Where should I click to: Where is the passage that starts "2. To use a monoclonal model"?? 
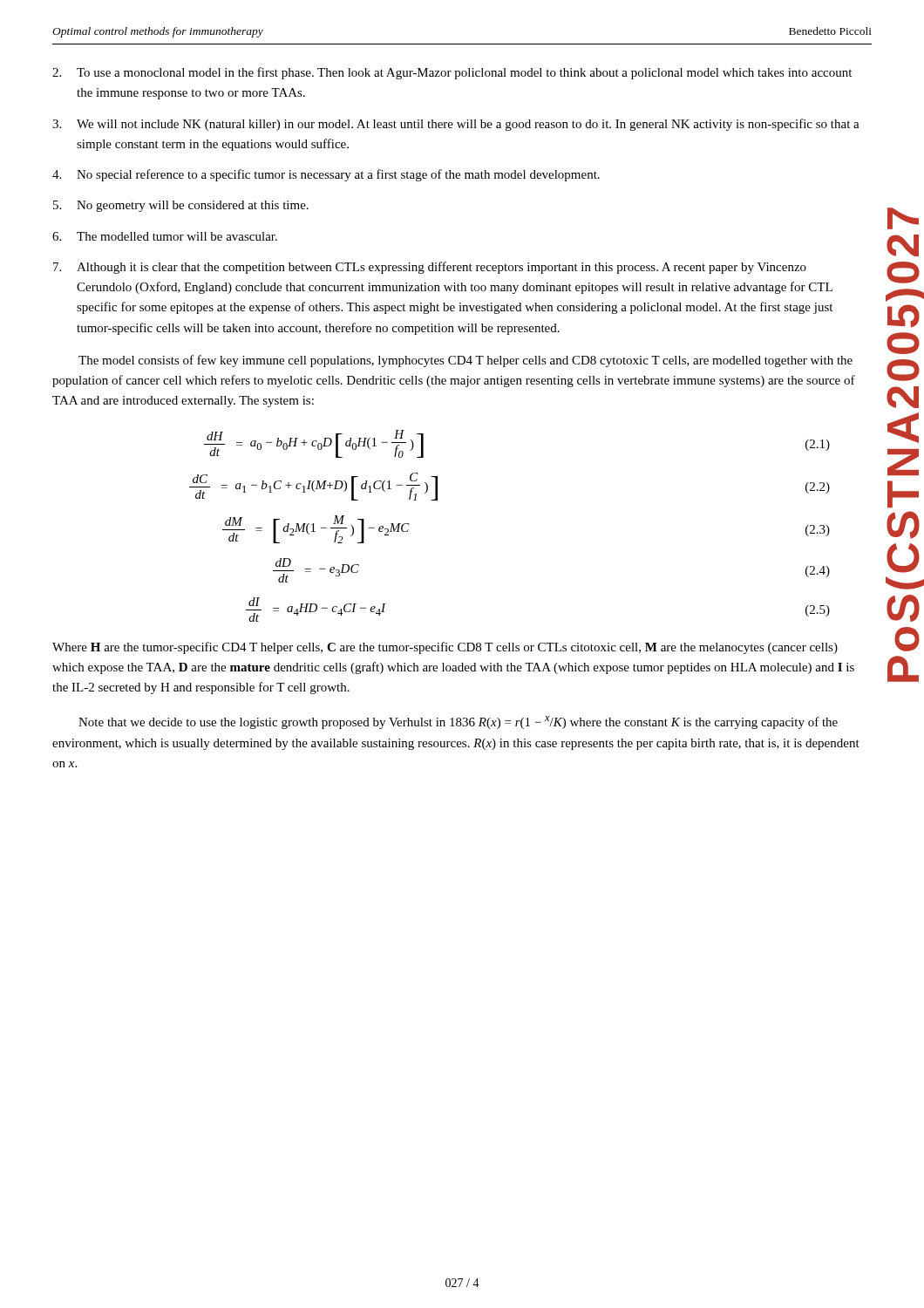tap(458, 83)
